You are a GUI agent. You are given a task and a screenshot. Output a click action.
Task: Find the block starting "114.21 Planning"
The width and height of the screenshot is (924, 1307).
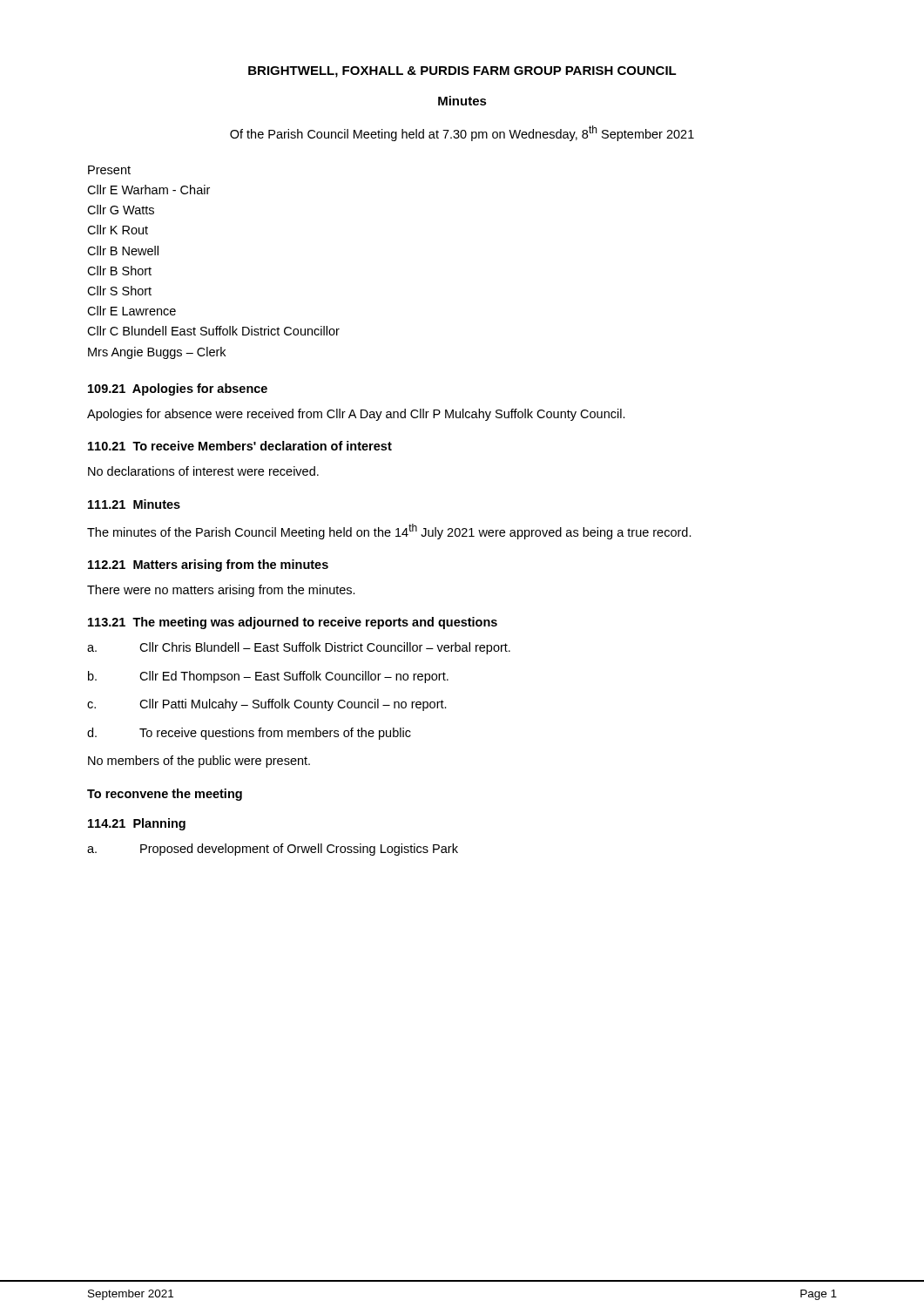tap(137, 823)
